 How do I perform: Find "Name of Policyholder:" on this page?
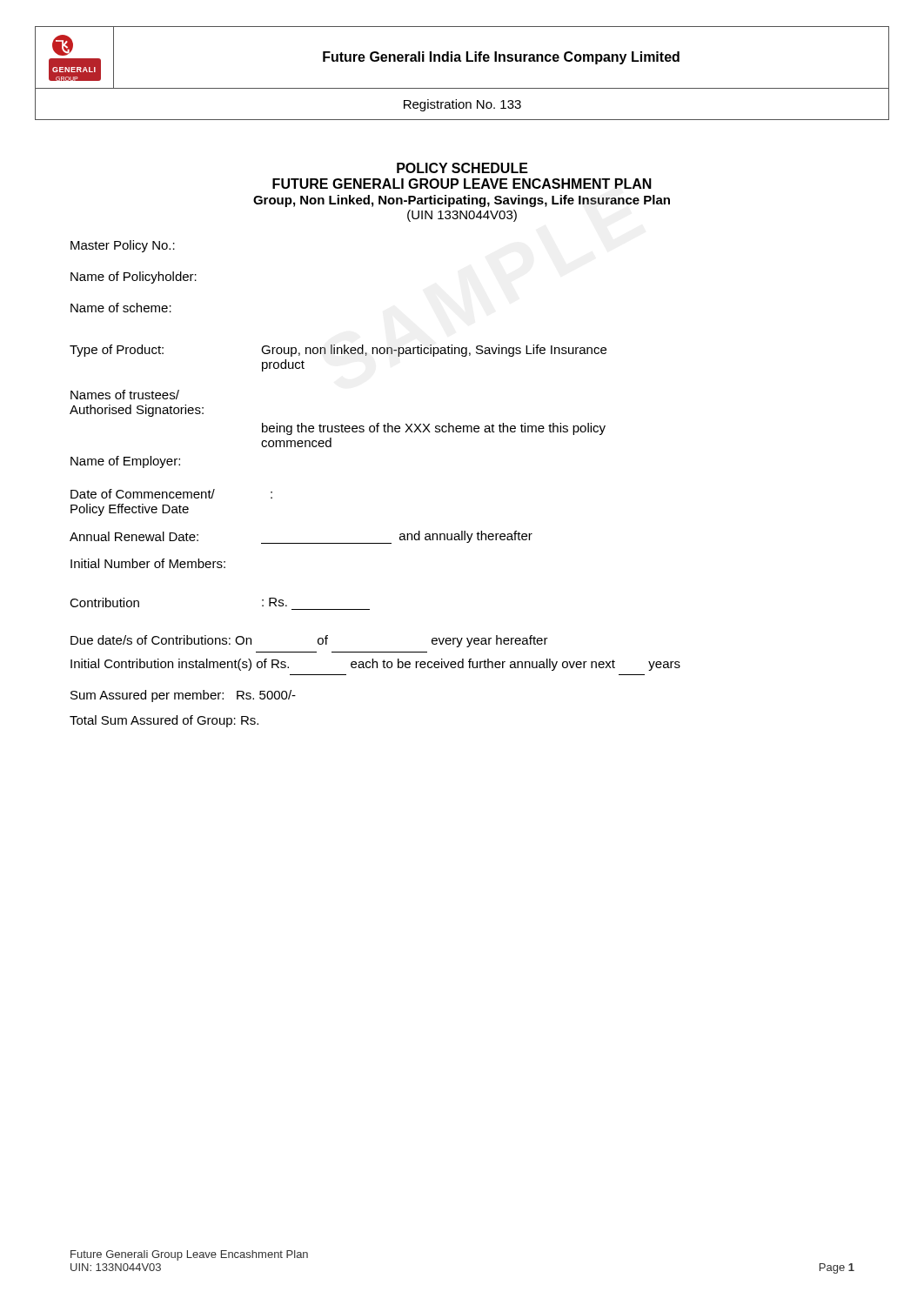coord(165,279)
